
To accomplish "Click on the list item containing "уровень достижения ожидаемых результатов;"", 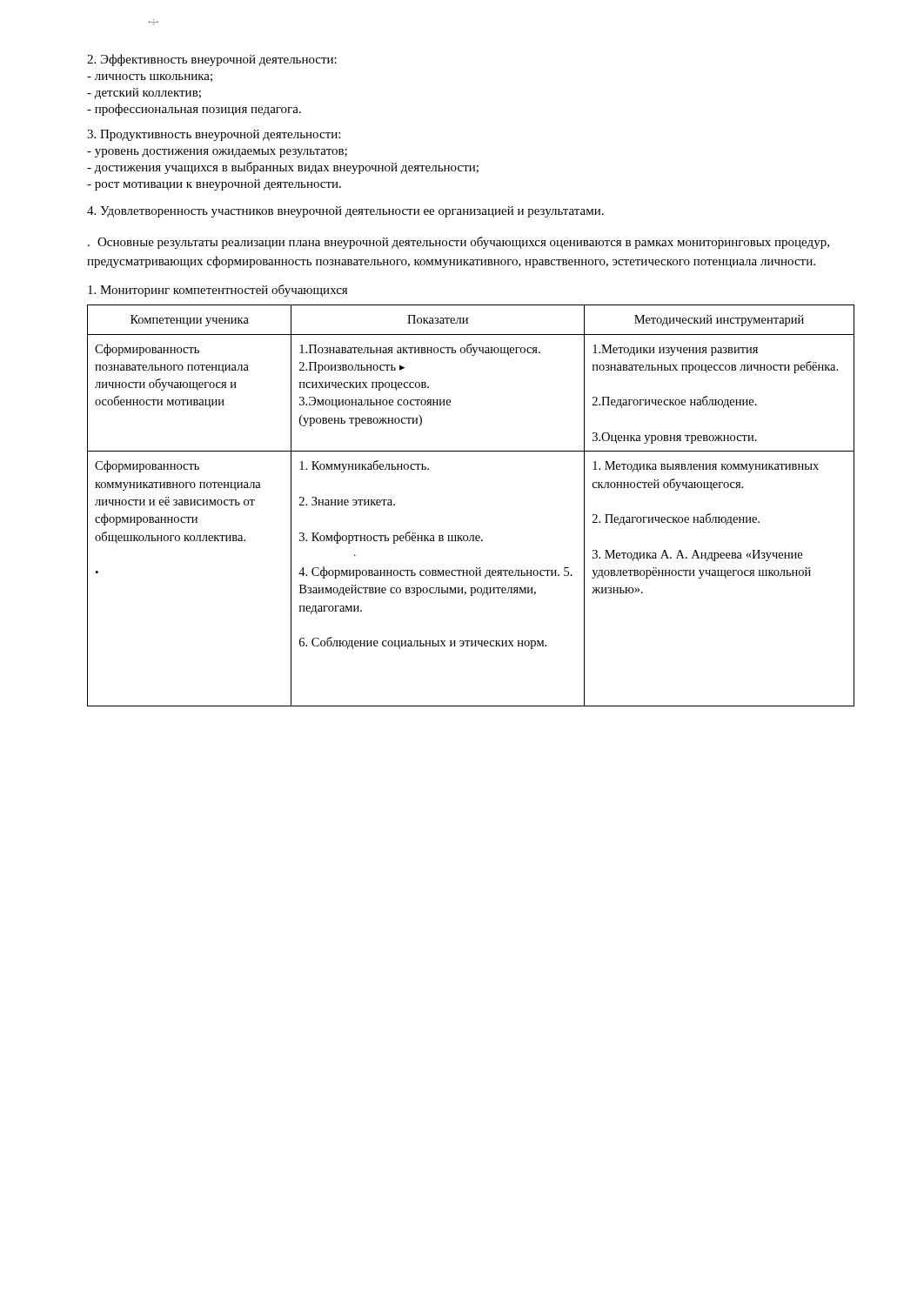I will pos(217,151).
